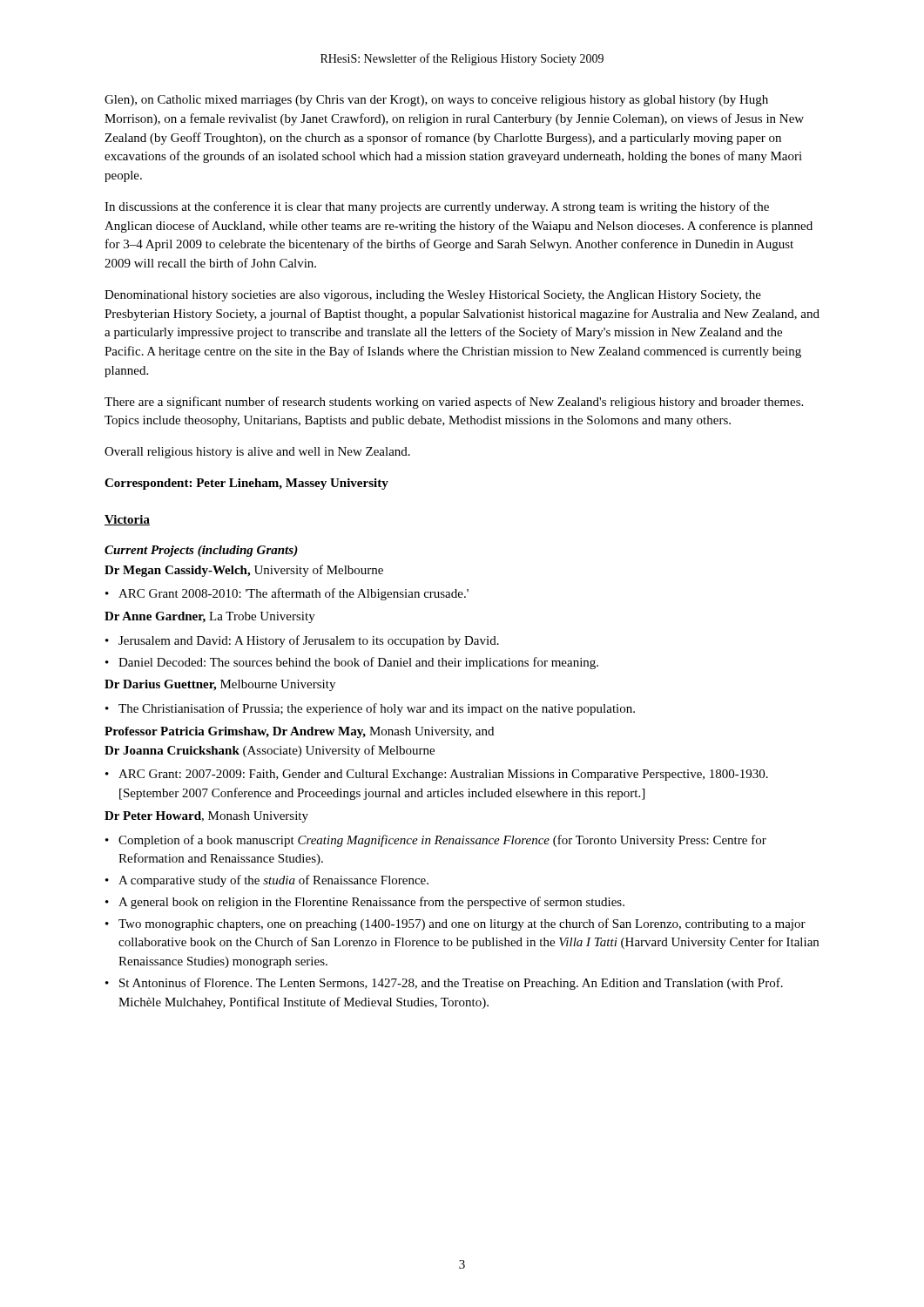Screen dimensions: 1307x924
Task: Locate the list item that says "Completion of a book manuscript Creating"
Action: tap(442, 849)
